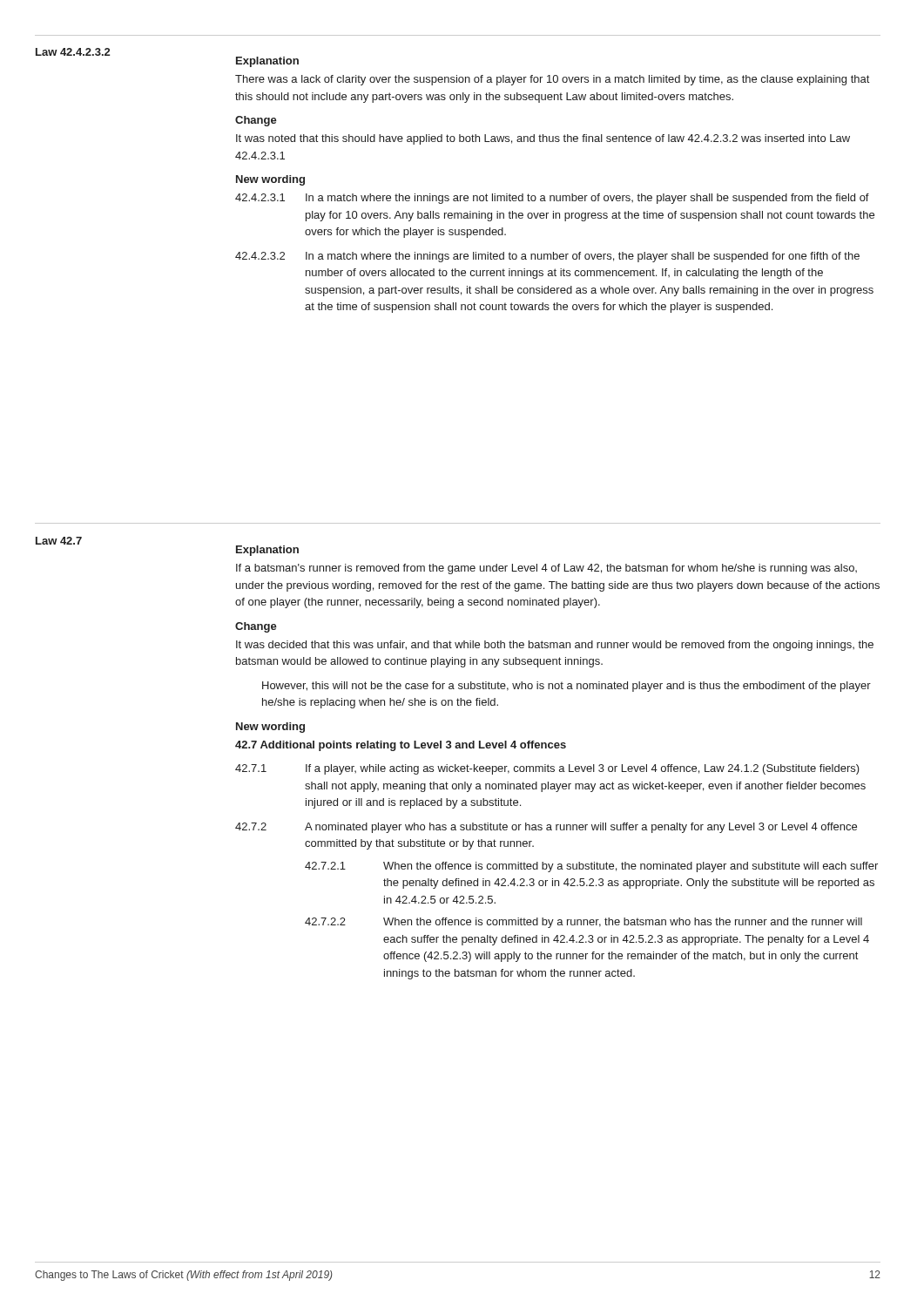Locate the section header with the text "Law 42.7"
The image size is (924, 1307).
[x=58, y=541]
